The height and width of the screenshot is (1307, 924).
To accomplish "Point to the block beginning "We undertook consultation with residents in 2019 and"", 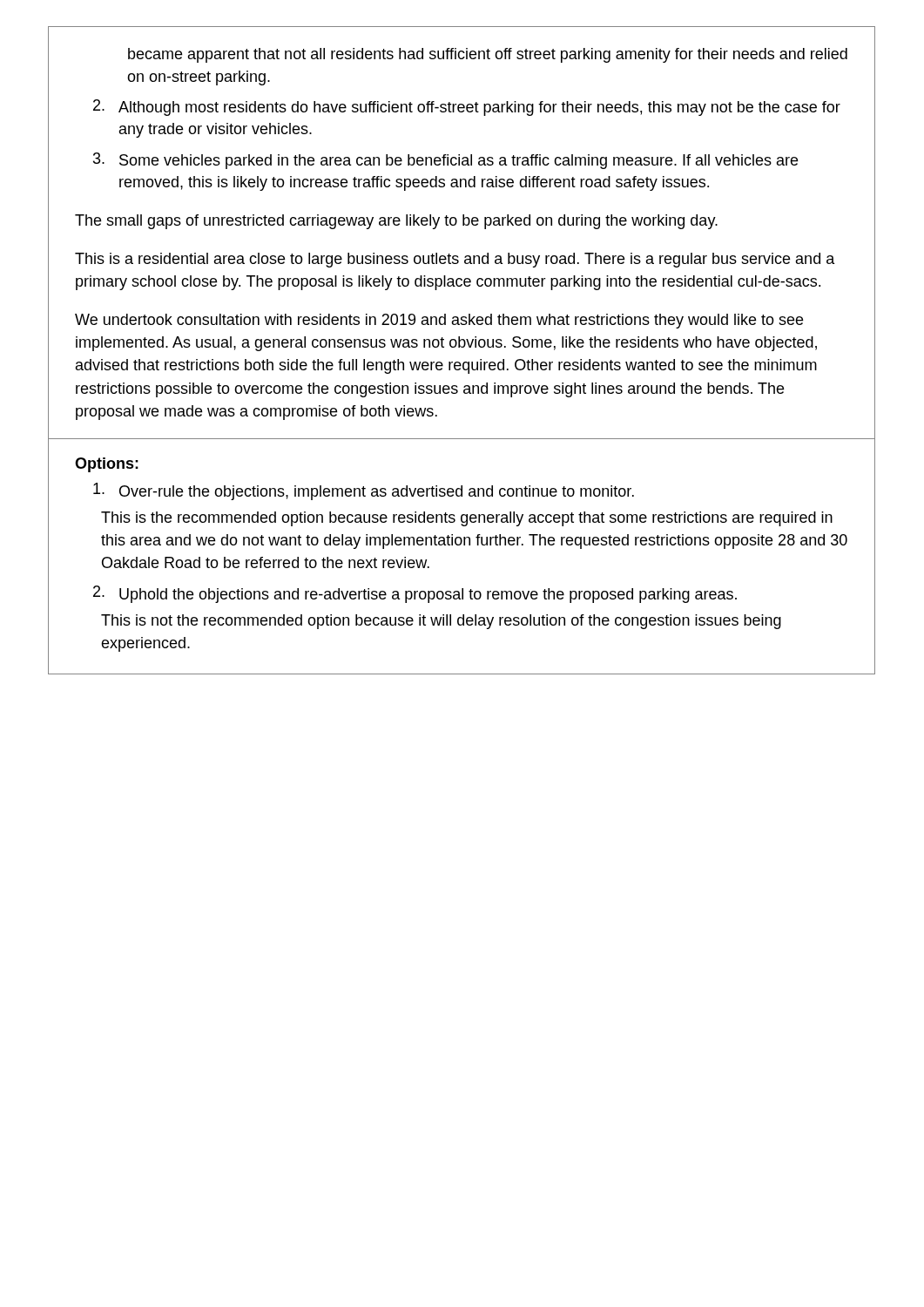I will coord(447,365).
